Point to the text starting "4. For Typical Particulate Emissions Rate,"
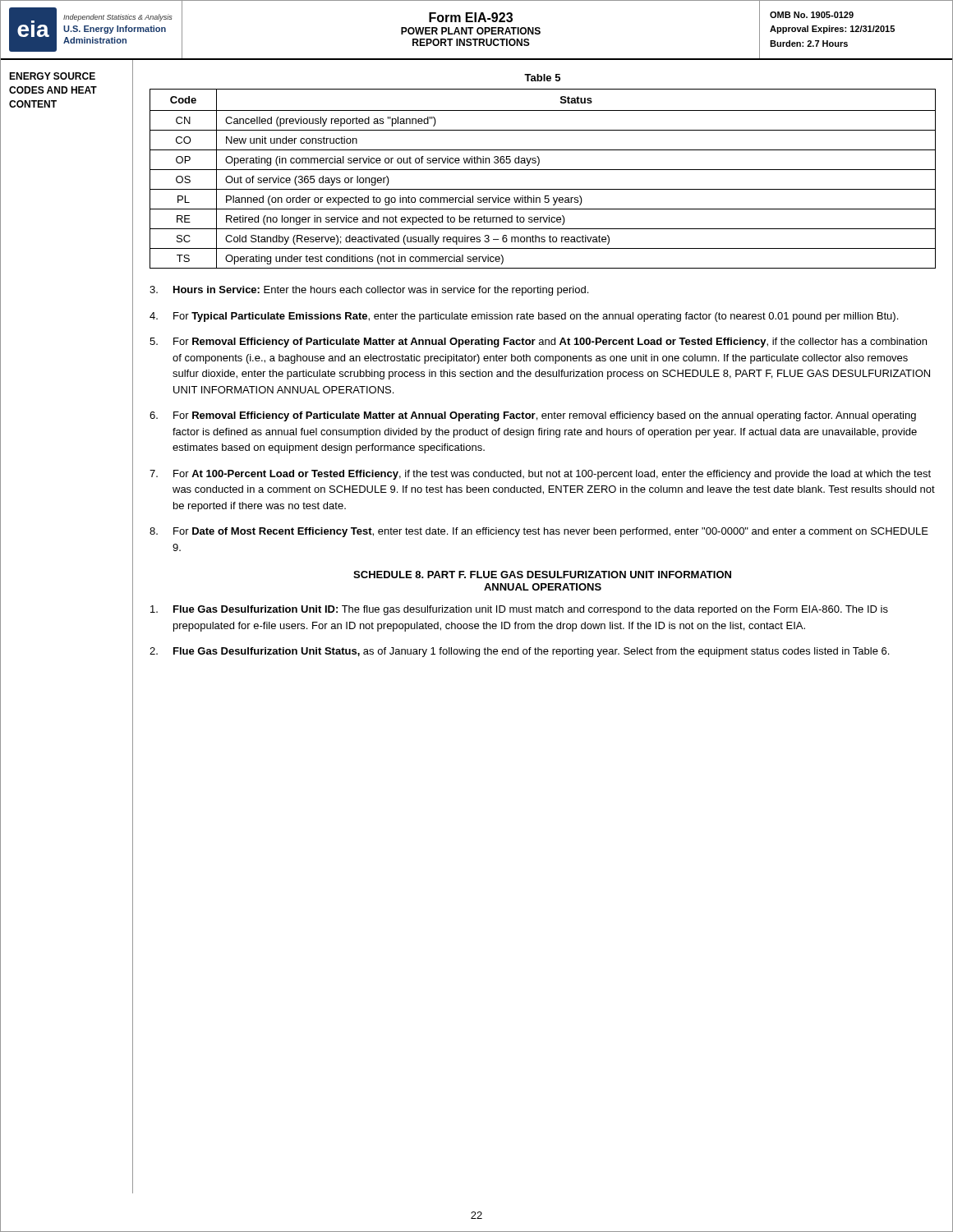This screenshot has height=1232, width=953. 543,316
